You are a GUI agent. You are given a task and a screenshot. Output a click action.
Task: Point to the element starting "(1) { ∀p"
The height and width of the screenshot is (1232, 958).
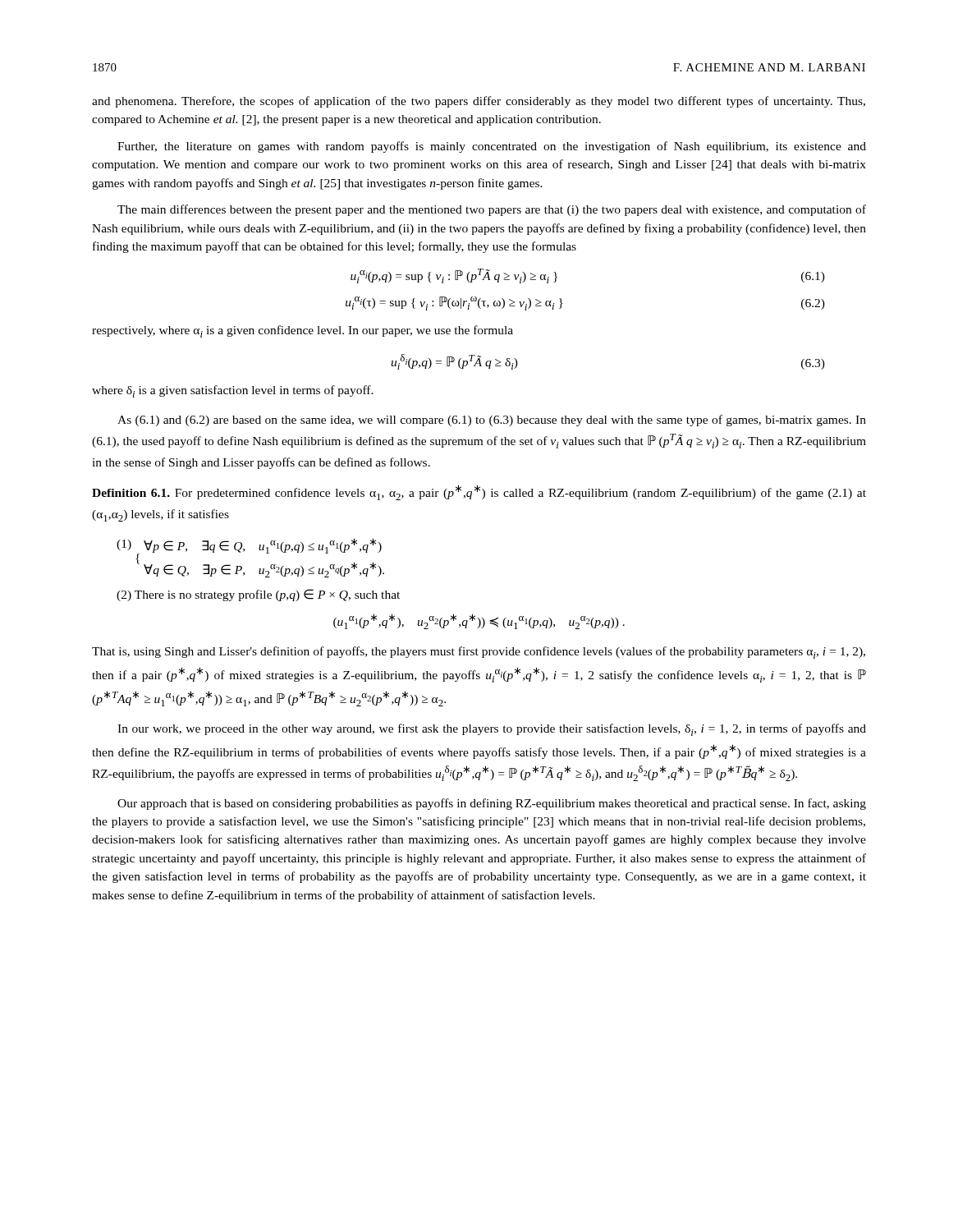251,558
